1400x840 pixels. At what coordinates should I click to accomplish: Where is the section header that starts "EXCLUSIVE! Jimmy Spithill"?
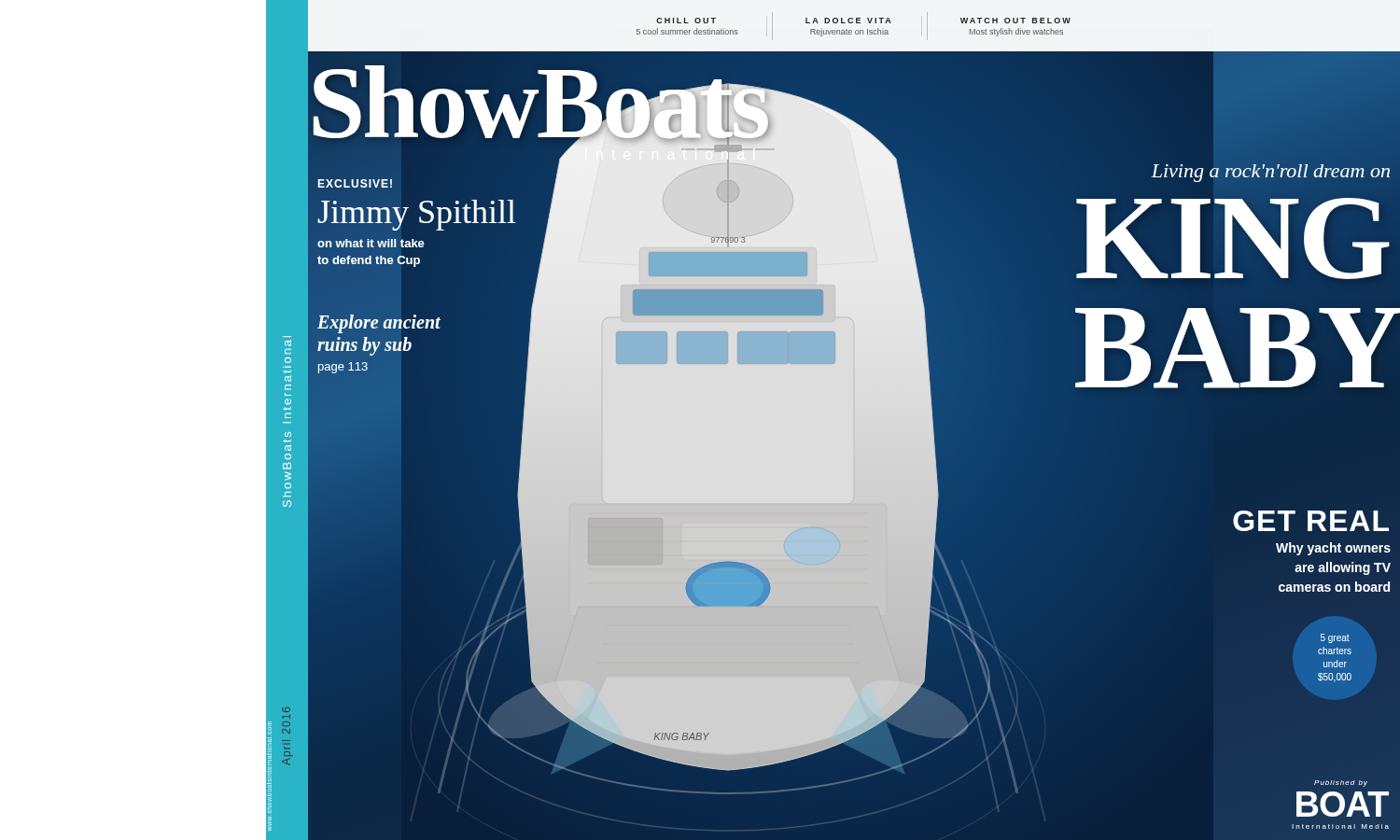(x=439, y=223)
